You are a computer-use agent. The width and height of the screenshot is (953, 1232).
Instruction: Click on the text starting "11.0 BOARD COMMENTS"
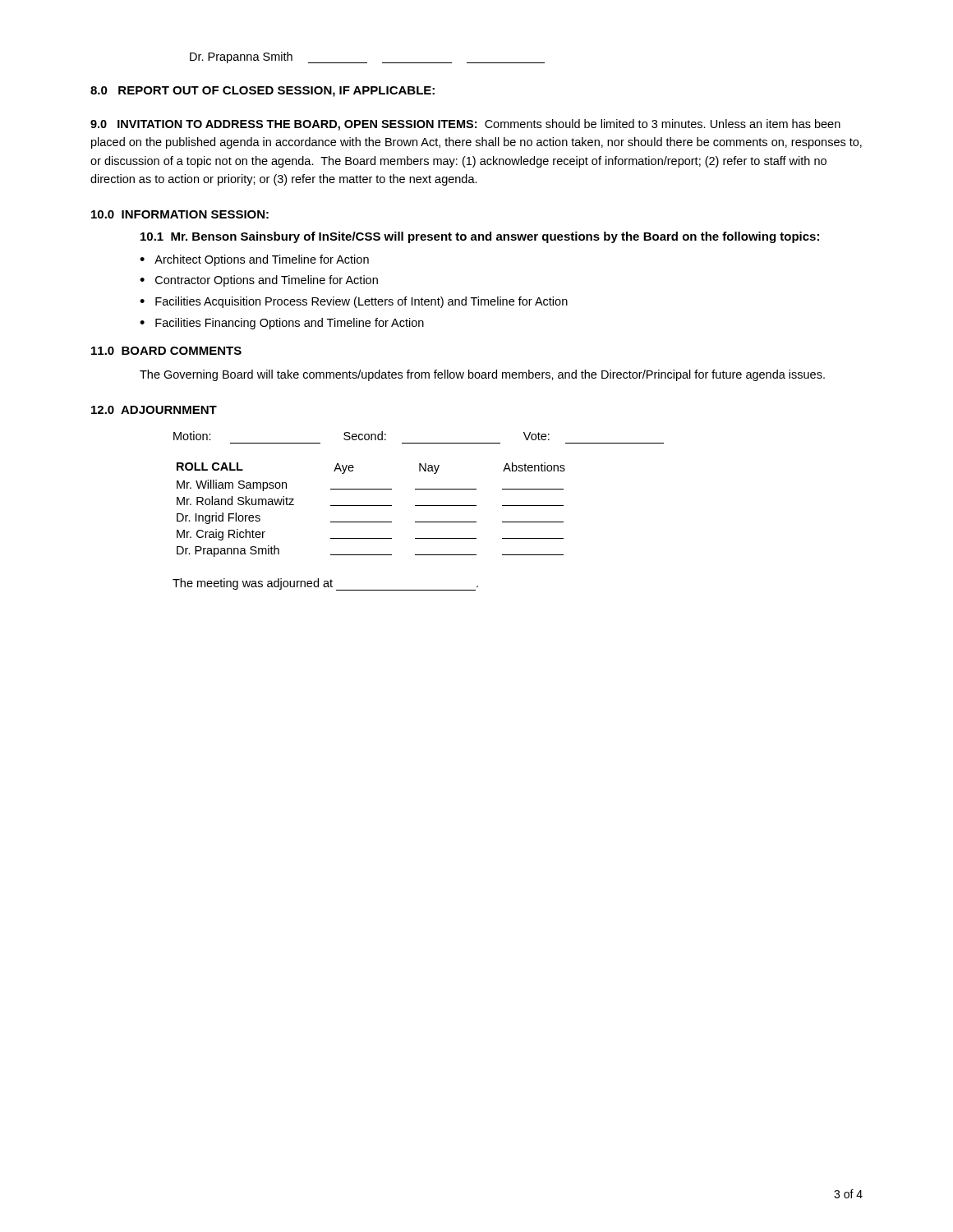(x=166, y=351)
